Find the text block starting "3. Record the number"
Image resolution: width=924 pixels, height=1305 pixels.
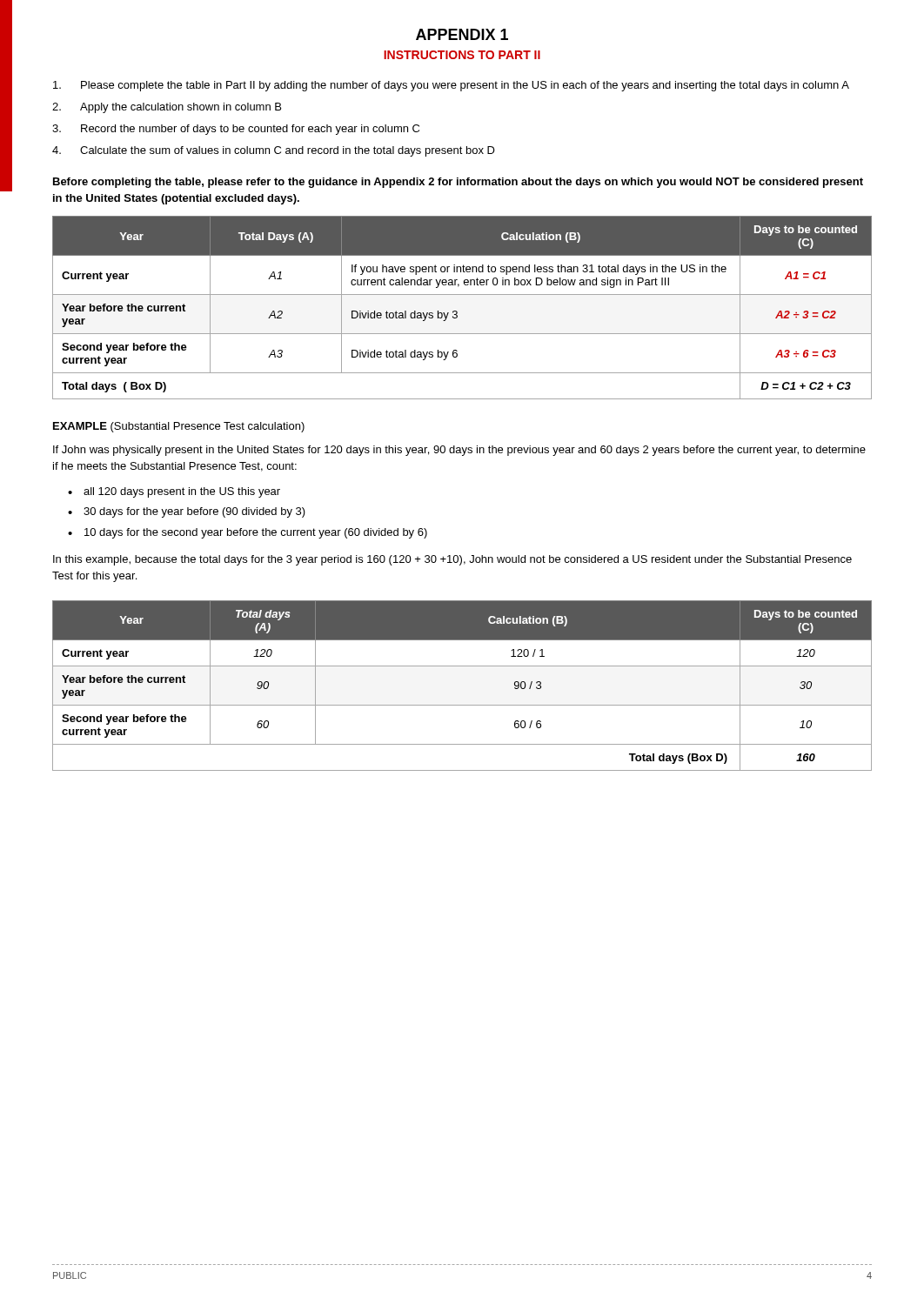236,130
